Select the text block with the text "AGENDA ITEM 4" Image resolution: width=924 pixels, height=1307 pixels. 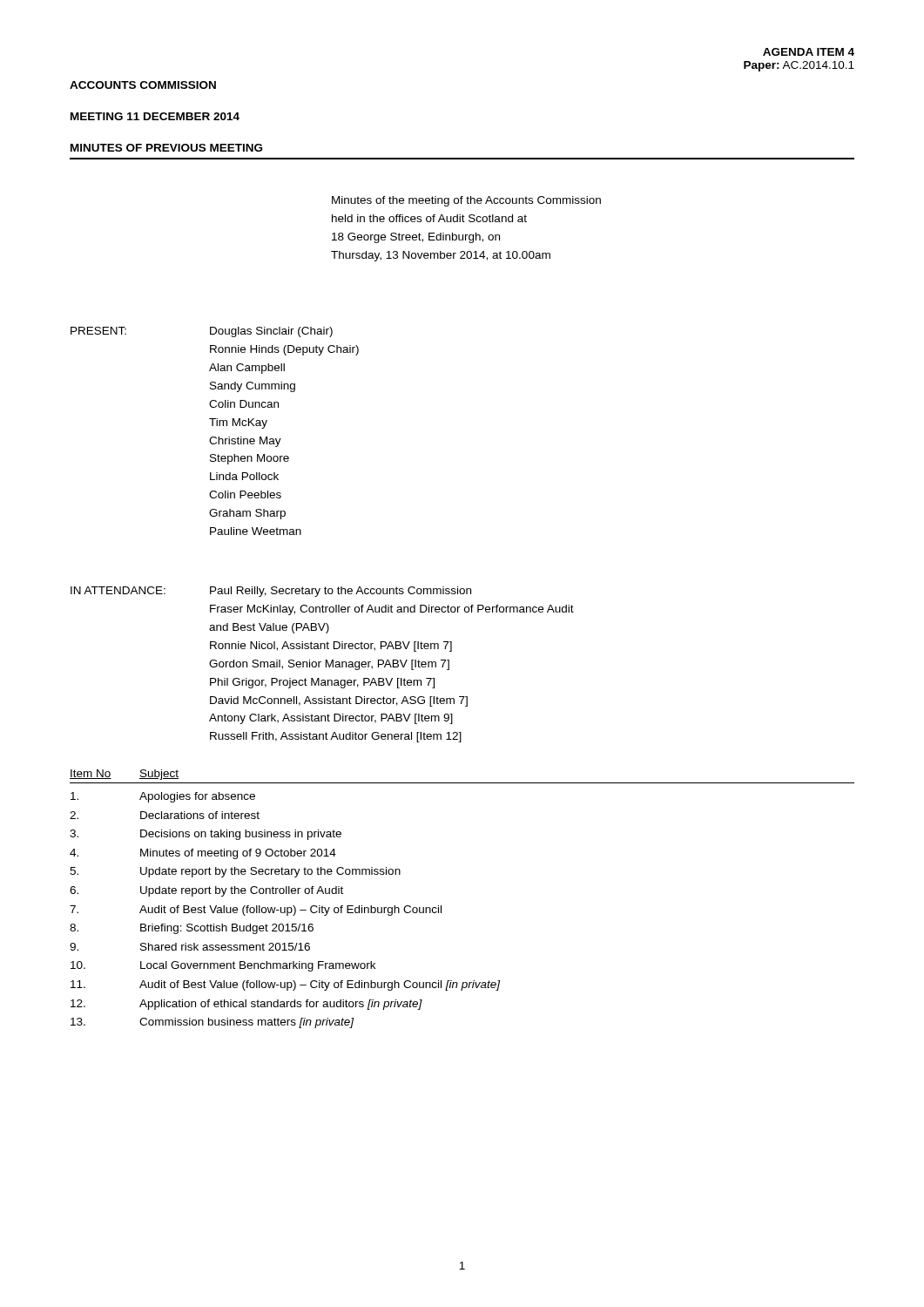[x=799, y=58]
